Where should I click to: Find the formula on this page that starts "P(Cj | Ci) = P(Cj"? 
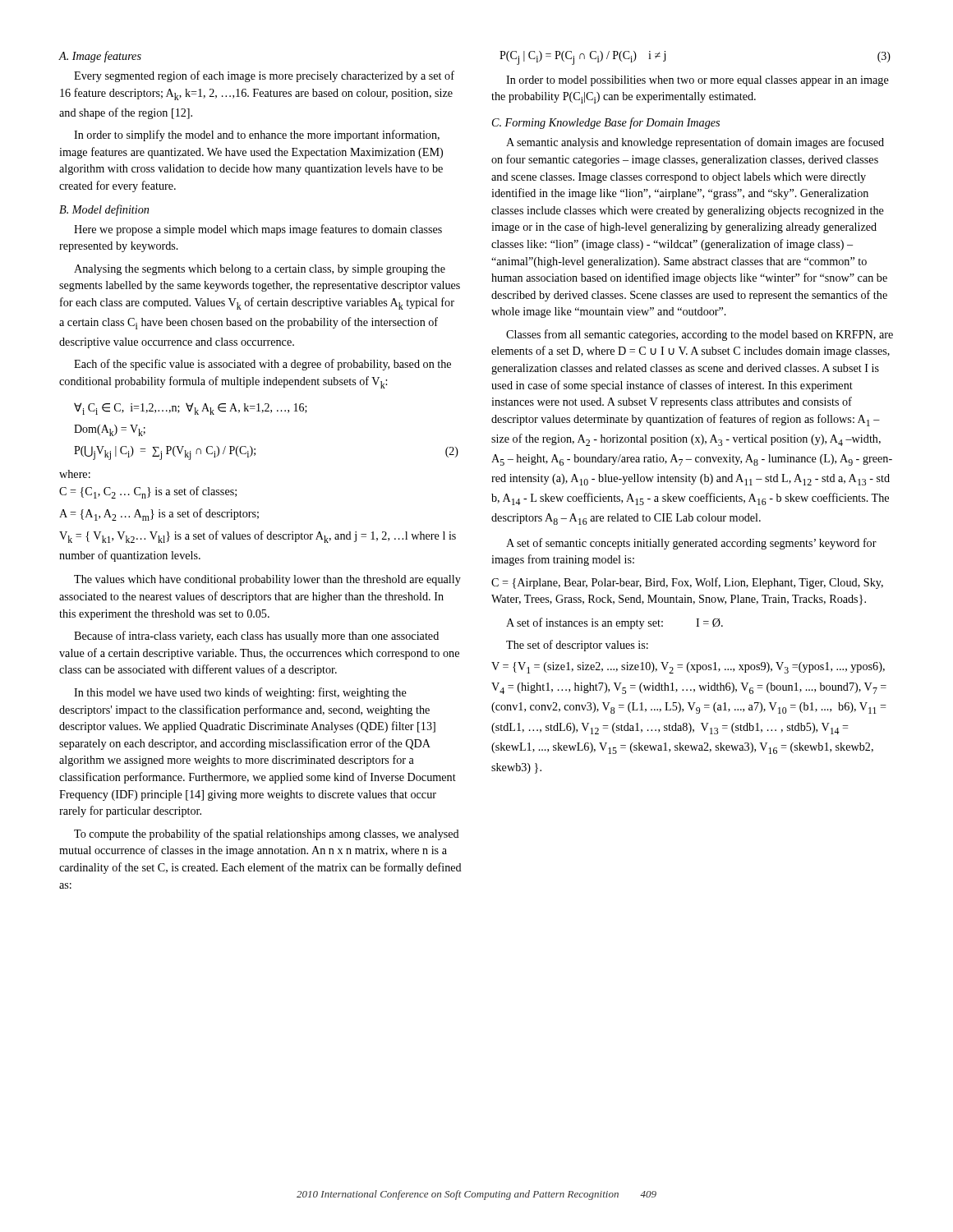coord(580,58)
